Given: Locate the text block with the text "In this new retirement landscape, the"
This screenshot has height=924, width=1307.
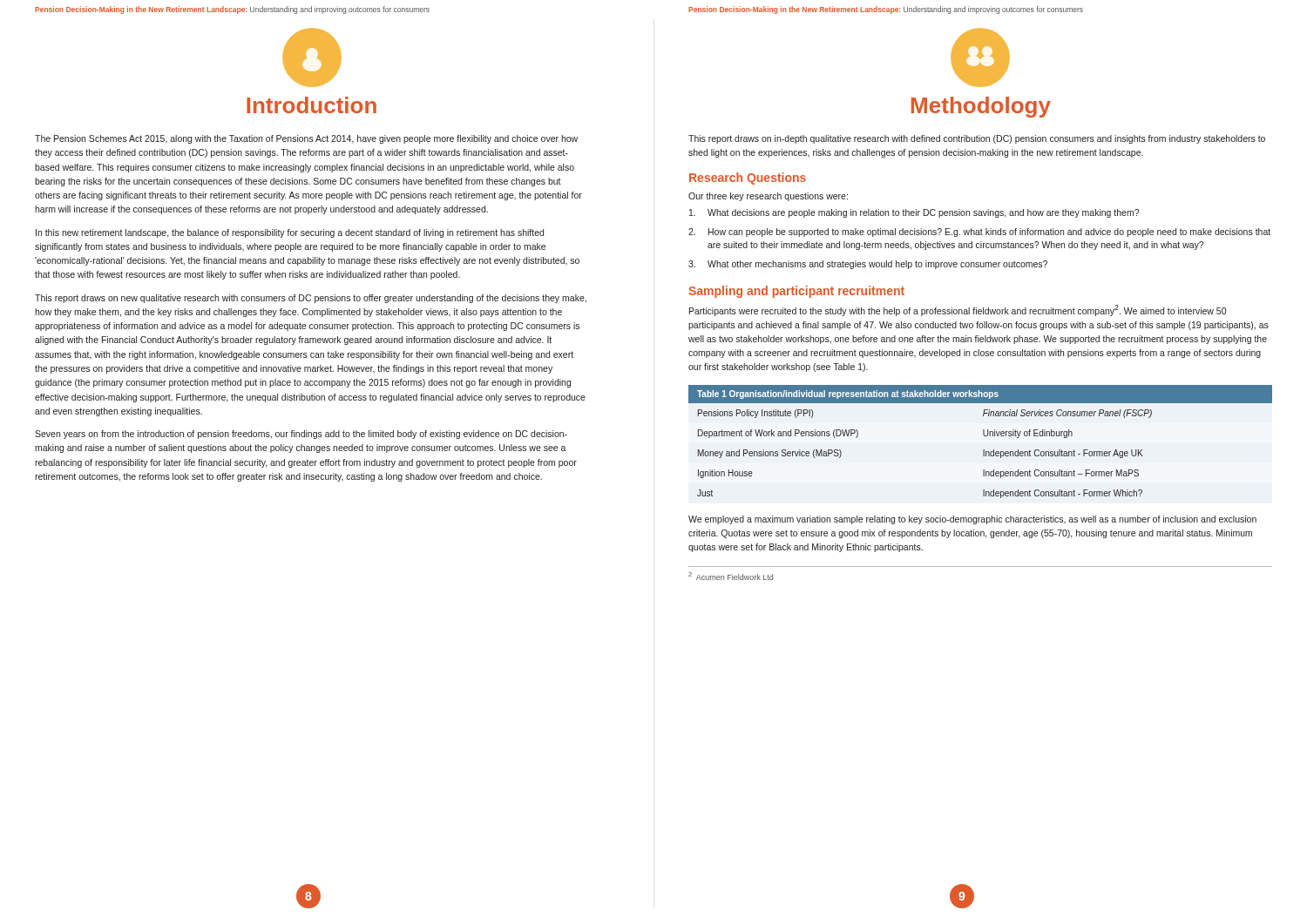Looking at the screenshot, I should coord(307,253).
